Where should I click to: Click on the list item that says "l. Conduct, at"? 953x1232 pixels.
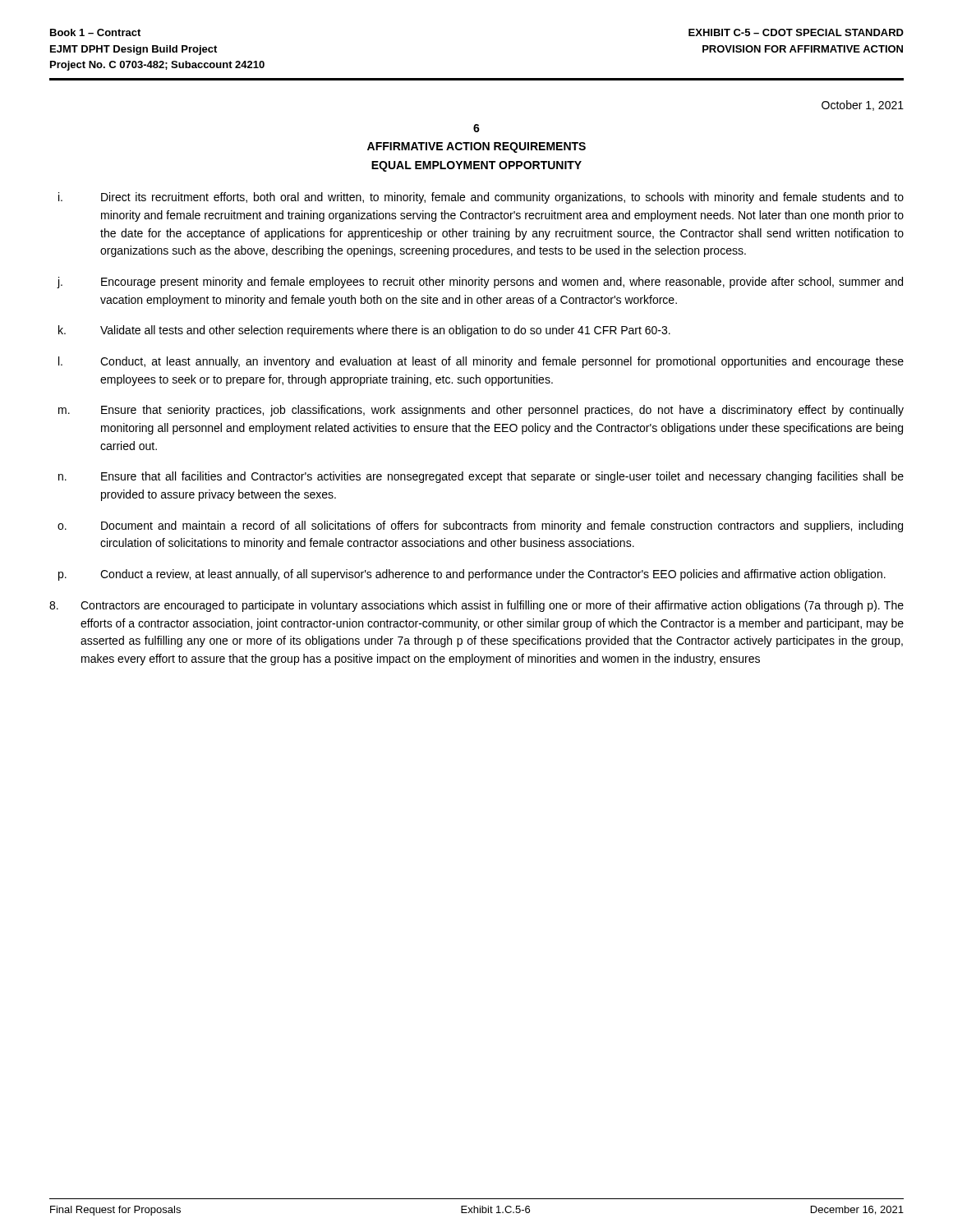[476, 371]
